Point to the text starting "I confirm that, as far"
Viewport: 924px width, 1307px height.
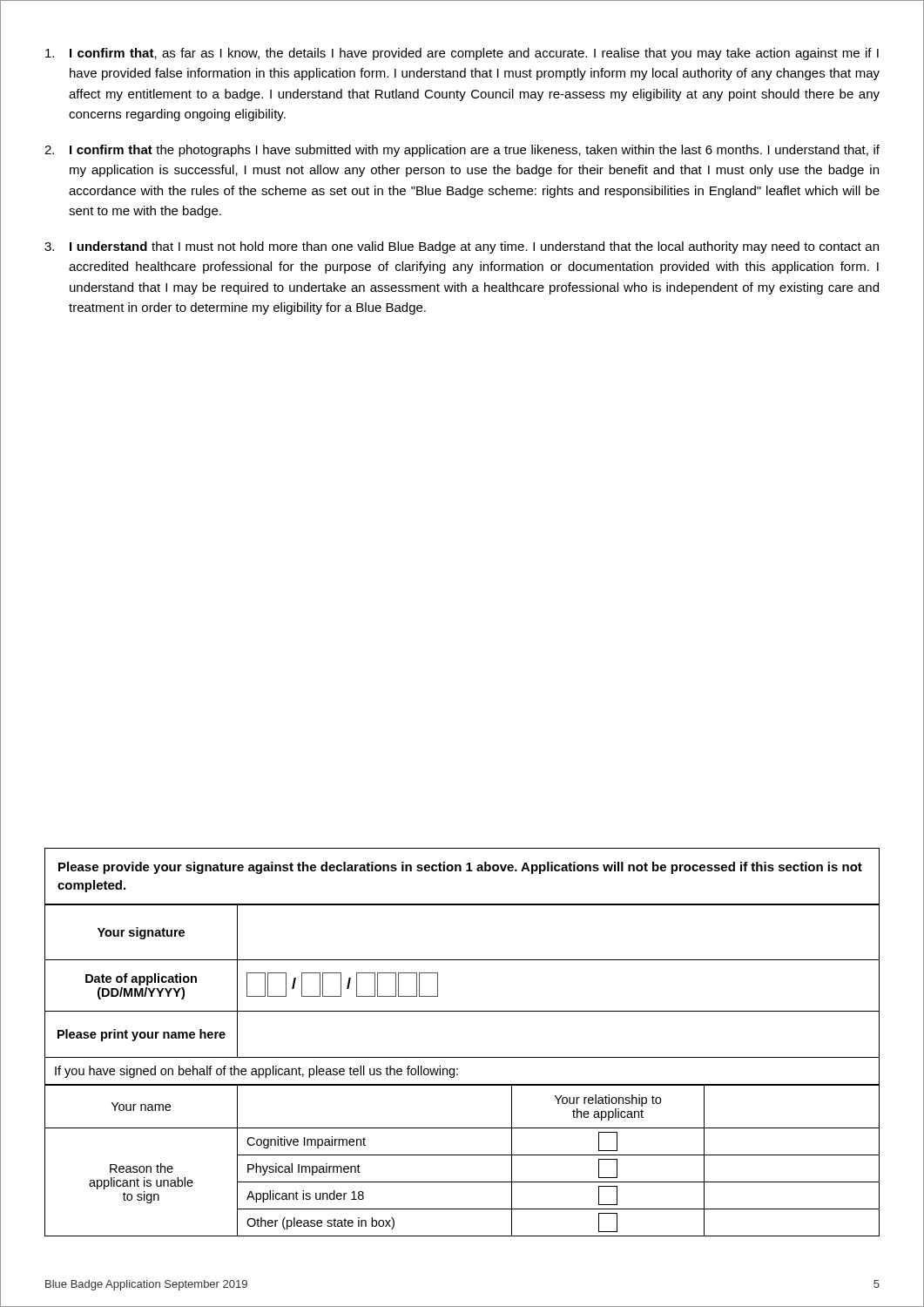(x=462, y=83)
